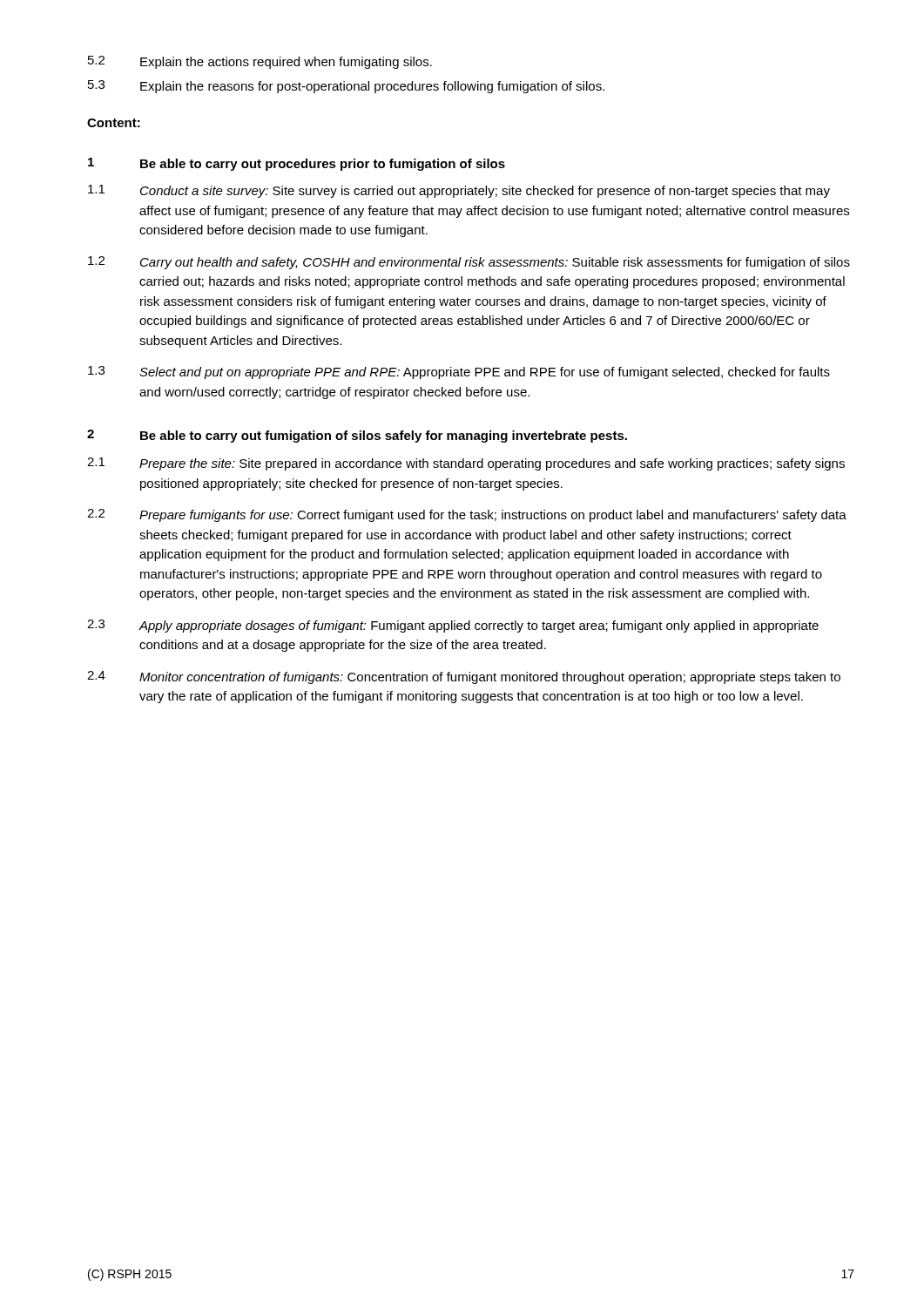Point to the block starting "5.2 Explain the actions"
Viewport: 924px width, 1307px height.
(x=260, y=62)
